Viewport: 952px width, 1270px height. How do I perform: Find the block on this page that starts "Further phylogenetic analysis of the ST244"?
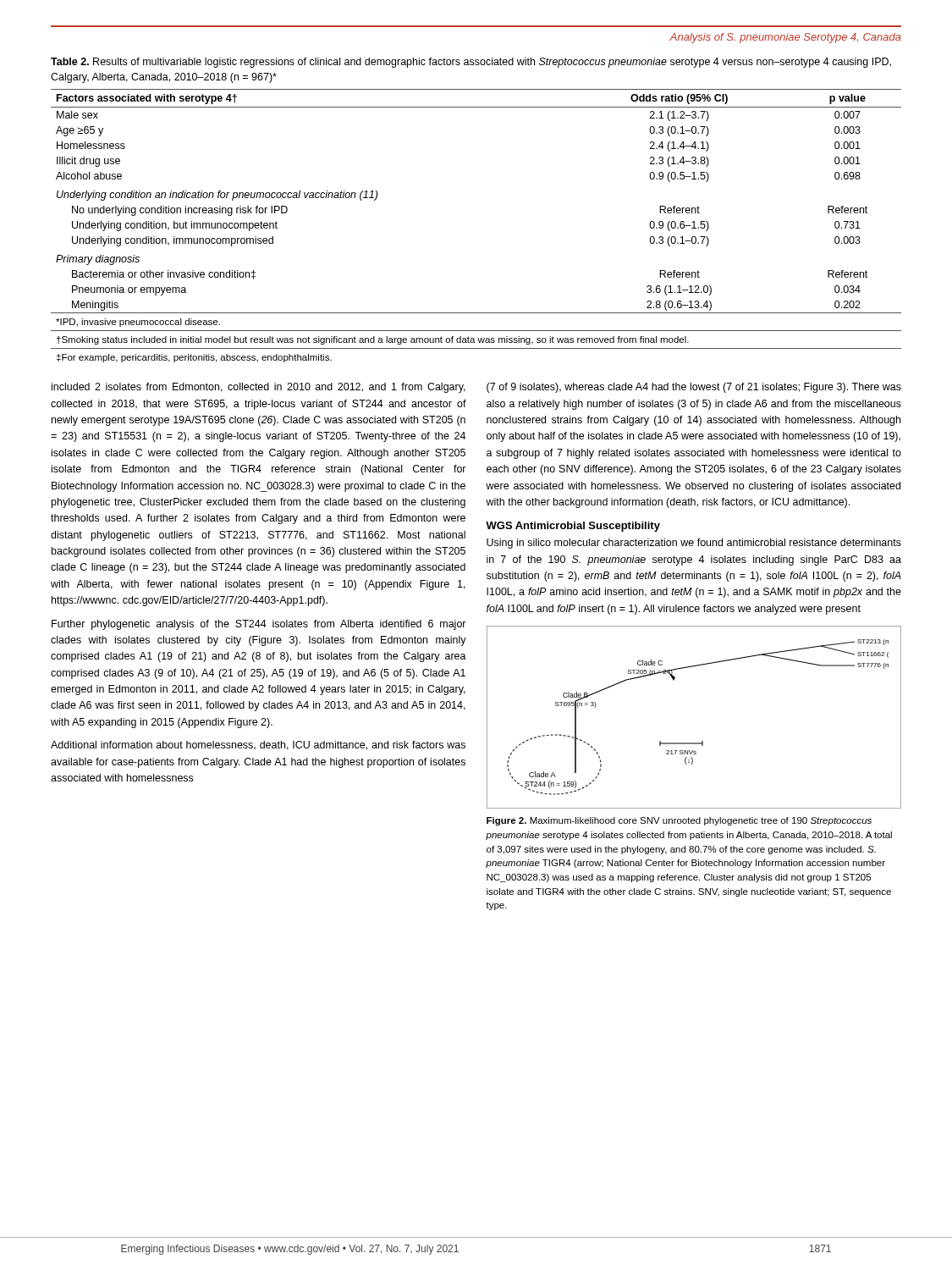[x=258, y=673]
